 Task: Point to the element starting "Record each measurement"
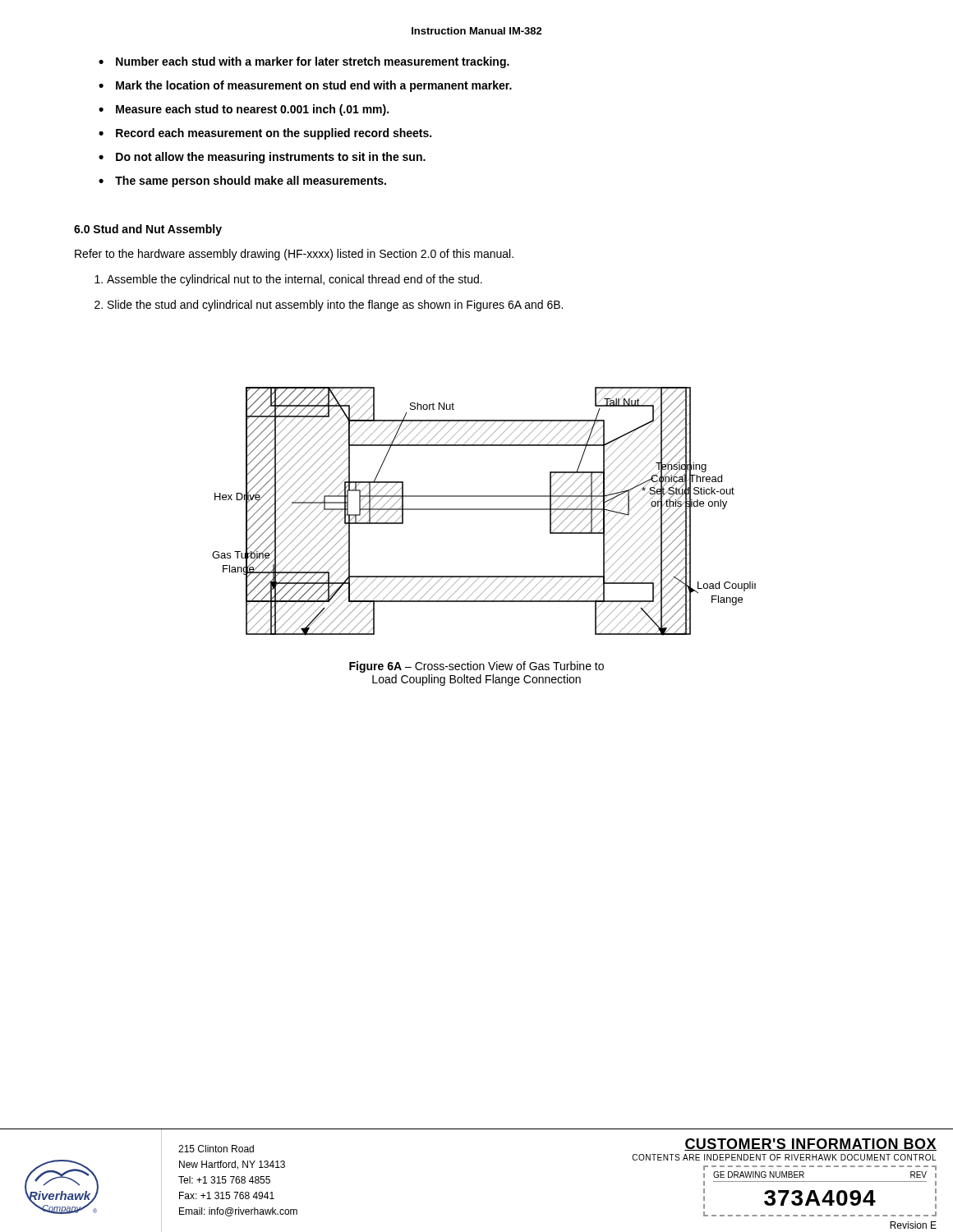[x=274, y=133]
